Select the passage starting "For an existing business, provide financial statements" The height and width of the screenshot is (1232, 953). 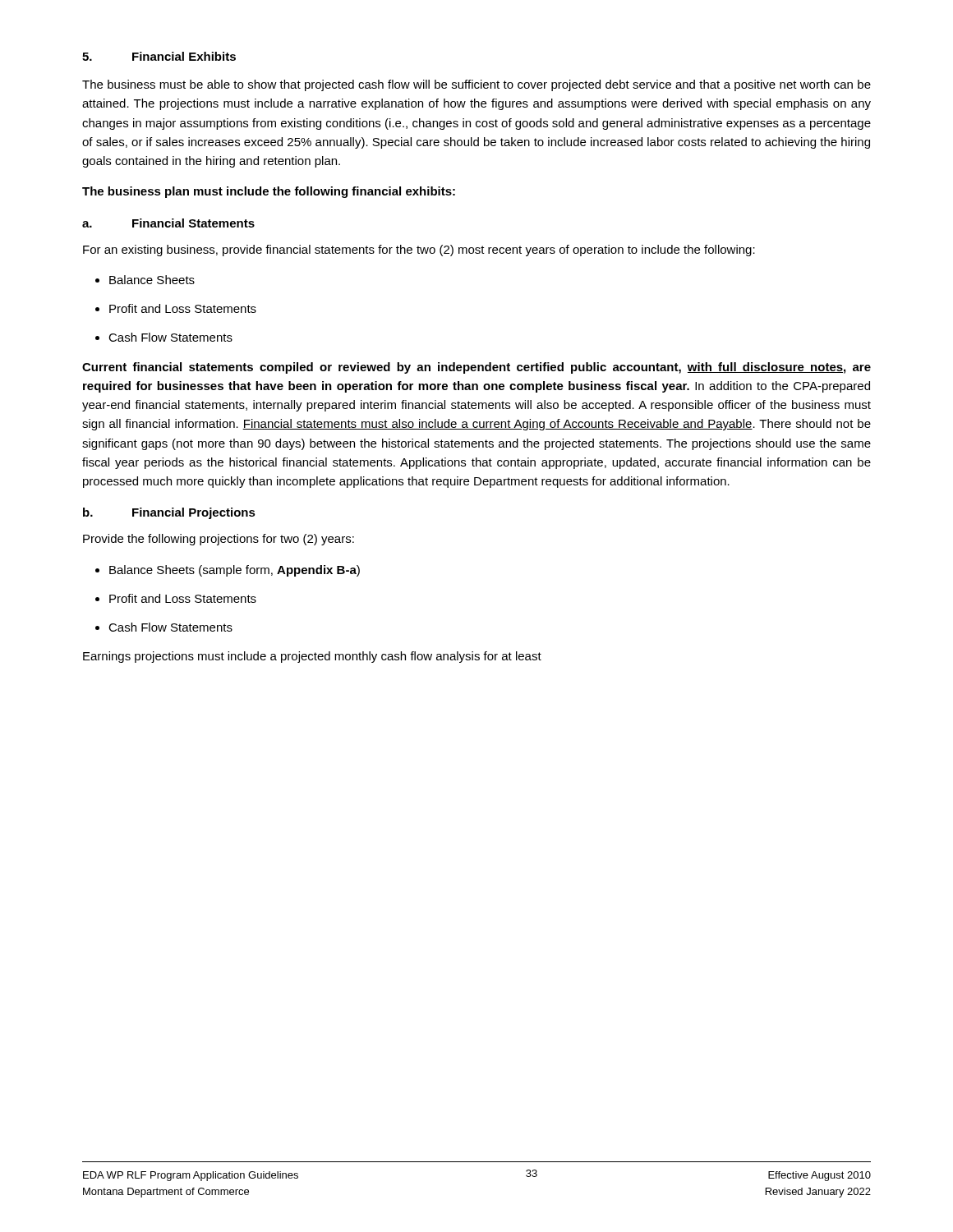[476, 249]
